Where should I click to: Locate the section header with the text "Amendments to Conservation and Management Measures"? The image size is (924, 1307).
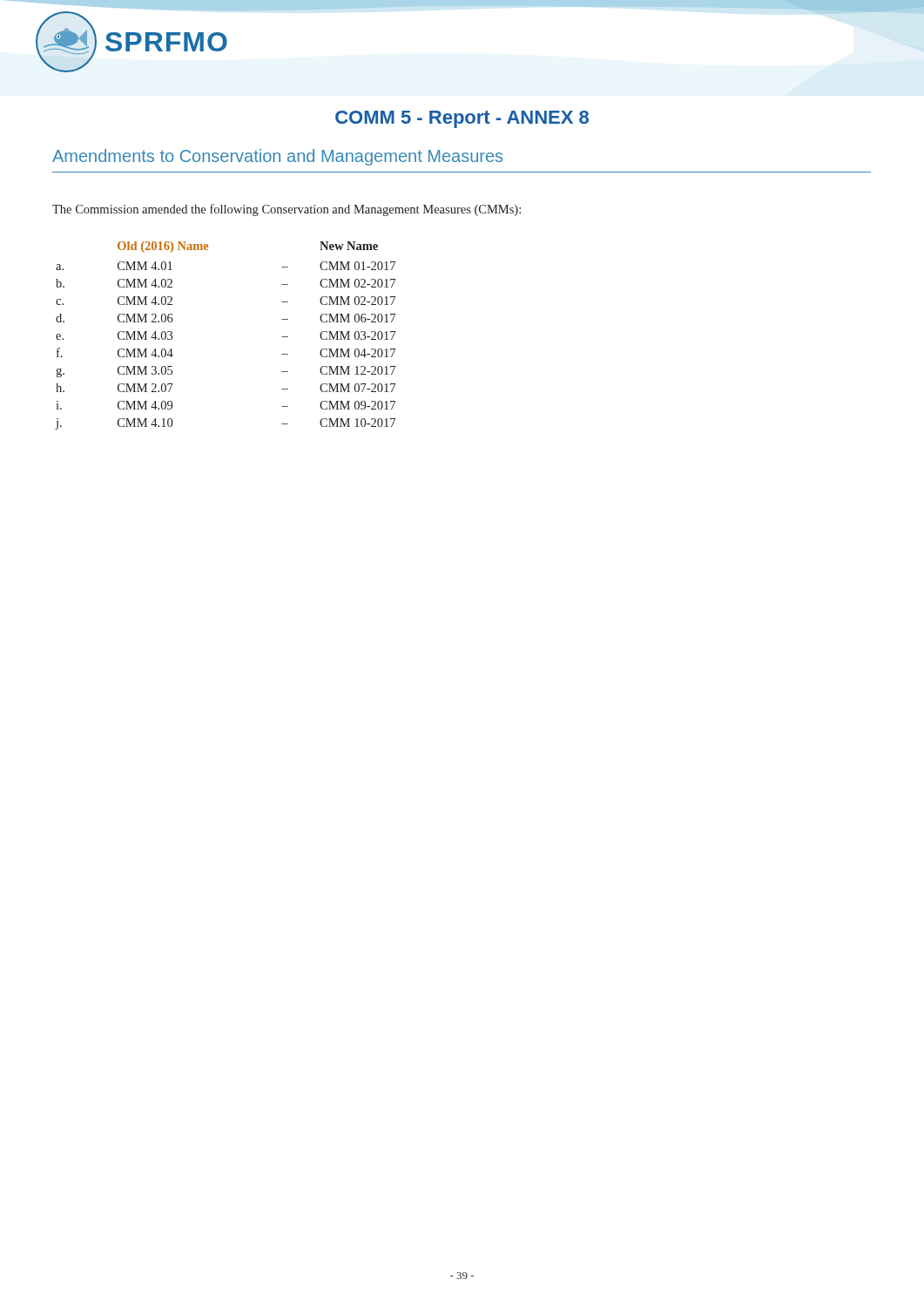click(x=462, y=159)
